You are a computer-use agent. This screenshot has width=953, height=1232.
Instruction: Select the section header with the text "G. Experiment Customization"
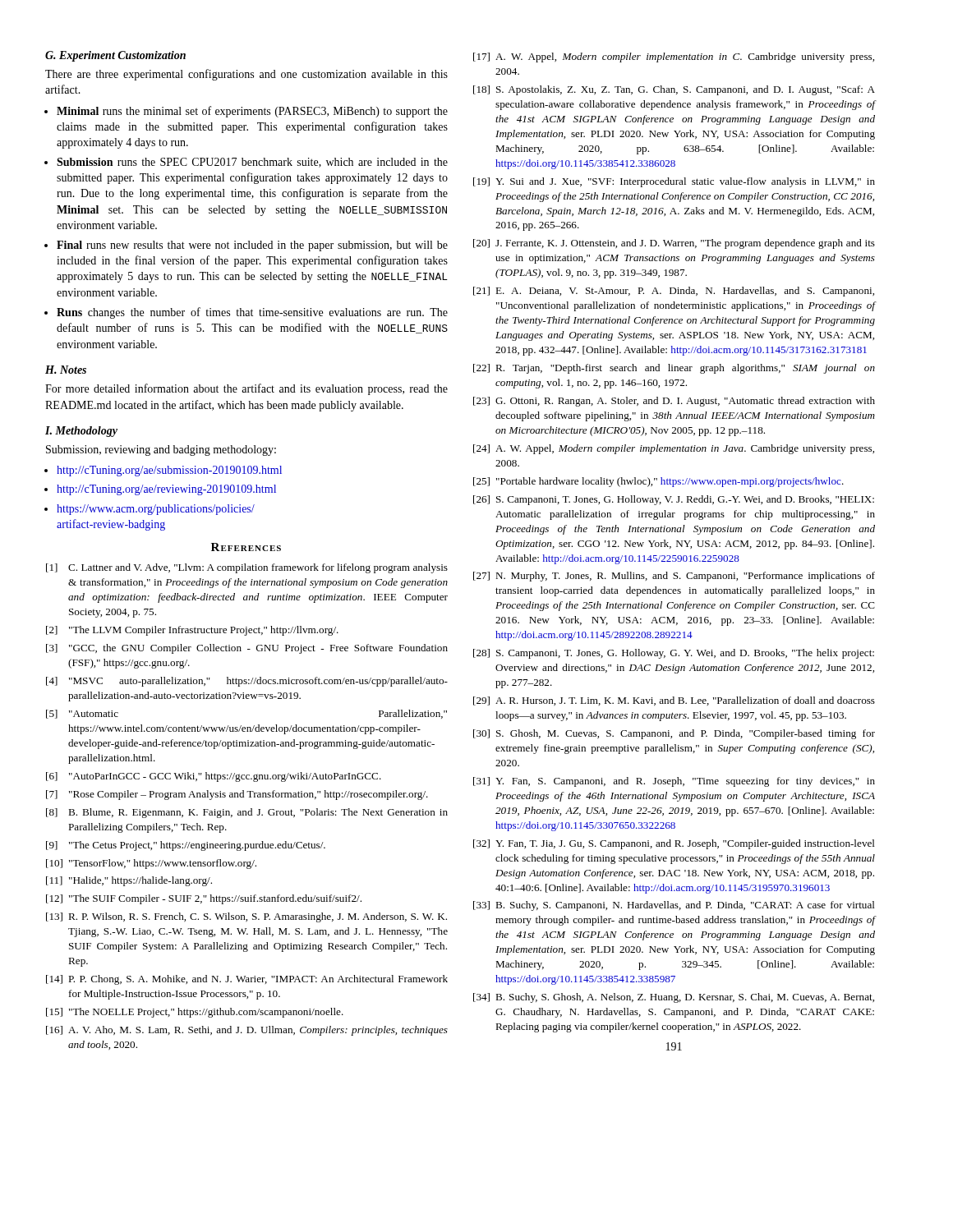tap(116, 55)
